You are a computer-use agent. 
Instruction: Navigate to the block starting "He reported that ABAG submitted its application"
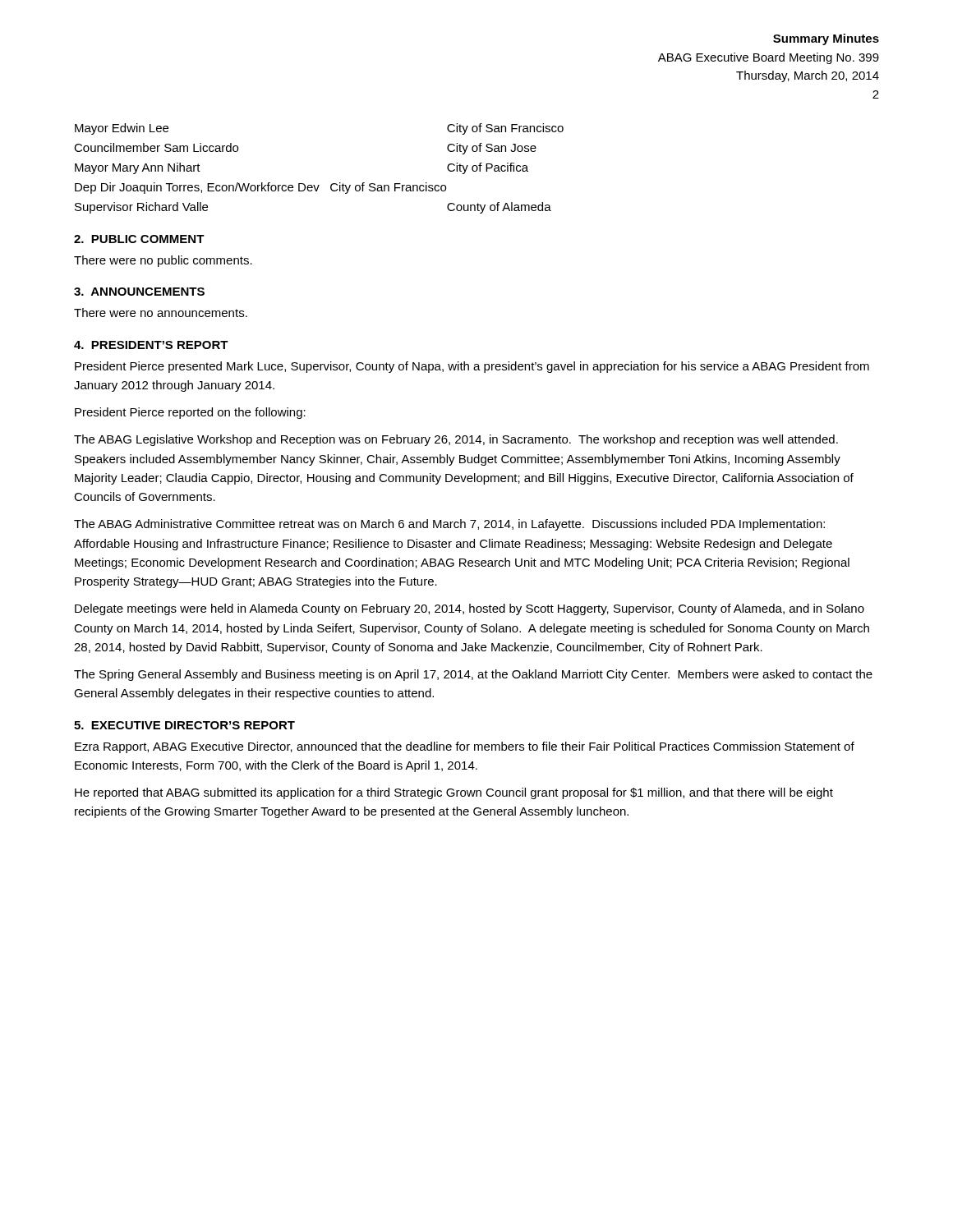point(476,802)
